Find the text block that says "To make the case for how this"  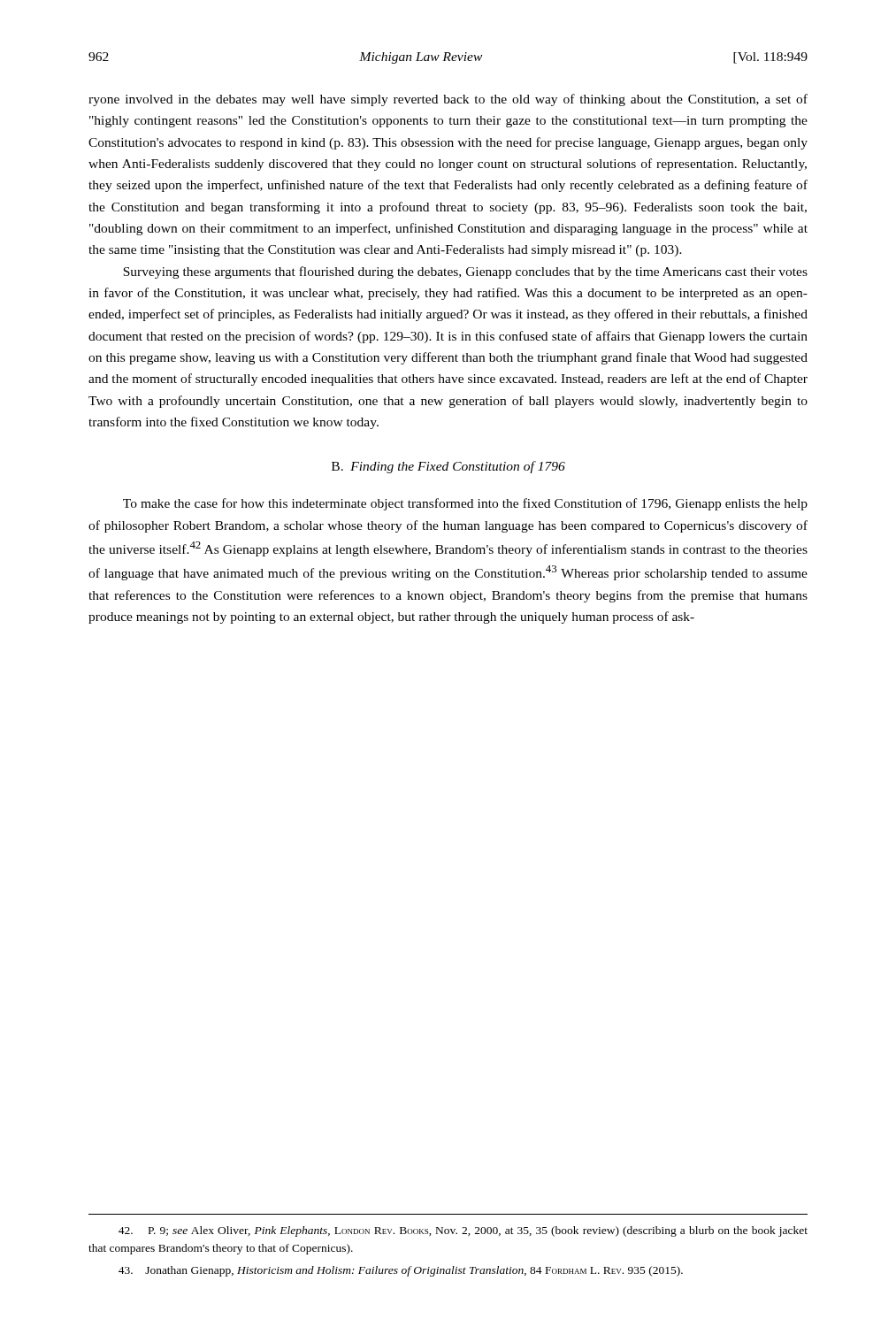tap(448, 560)
